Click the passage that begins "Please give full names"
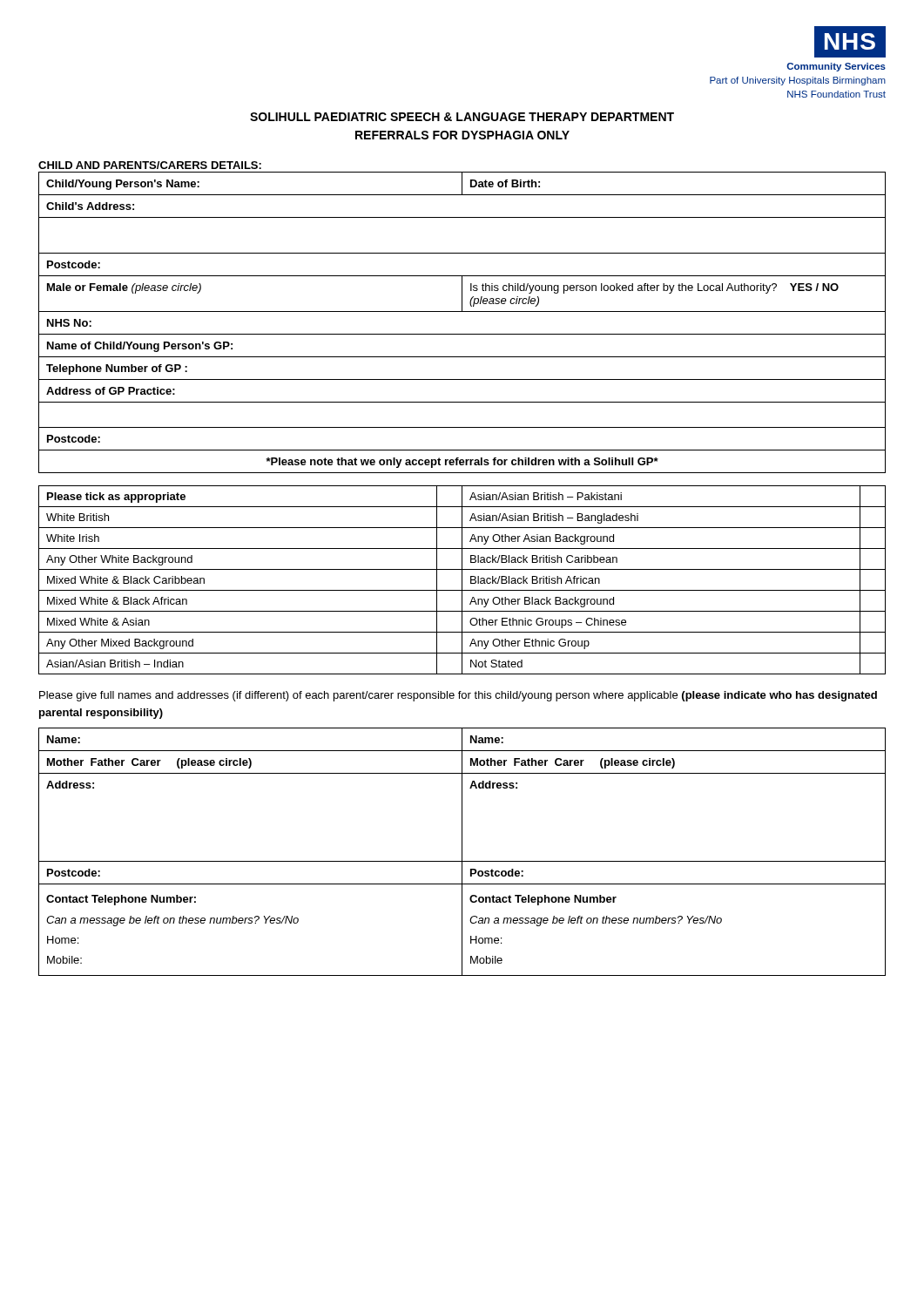 point(458,704)
